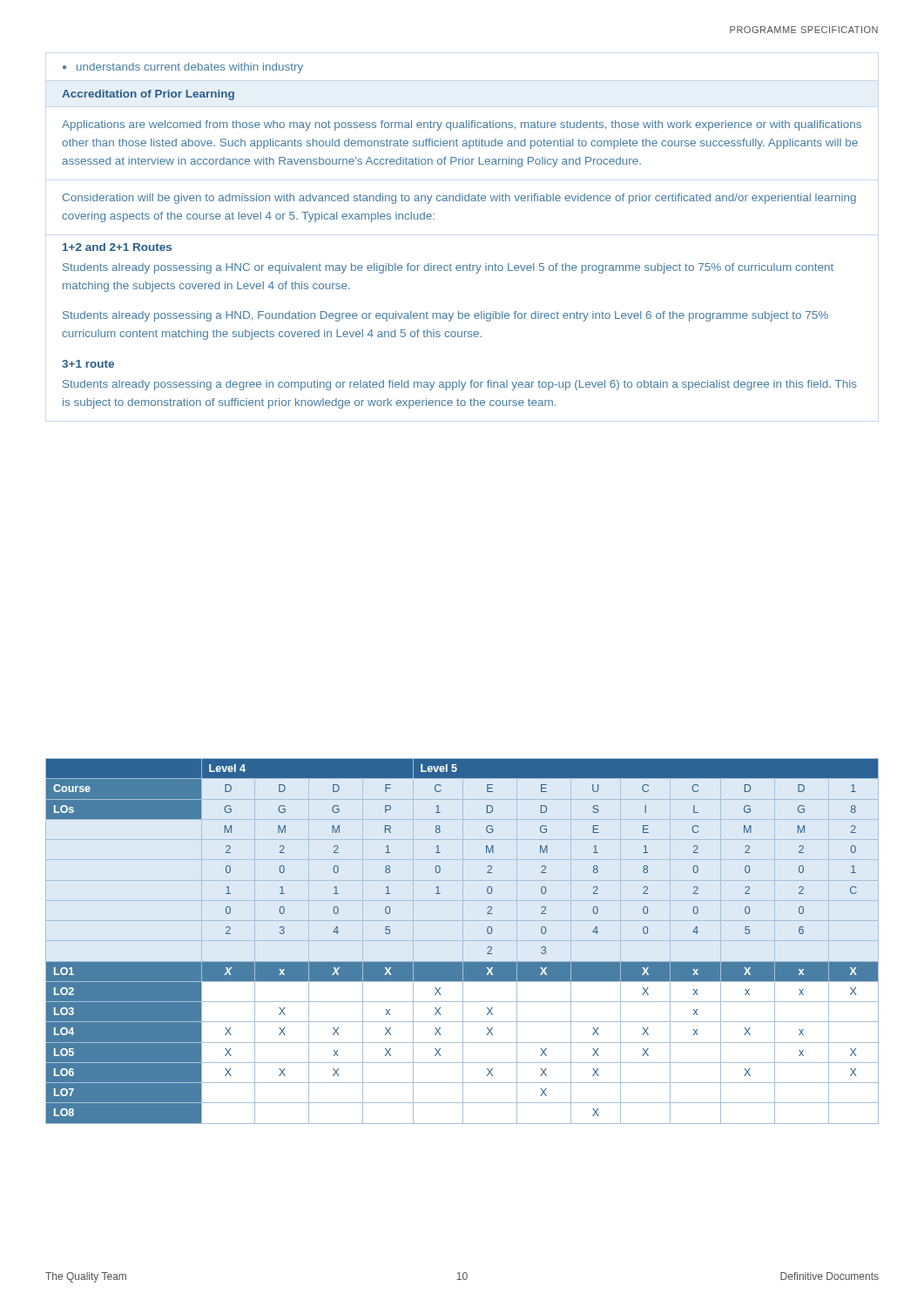Viewport: 924px width, 1307px height.
Task: Find the block on this page that starts "Students already possessing a degree"
Action: coord(459,393)
